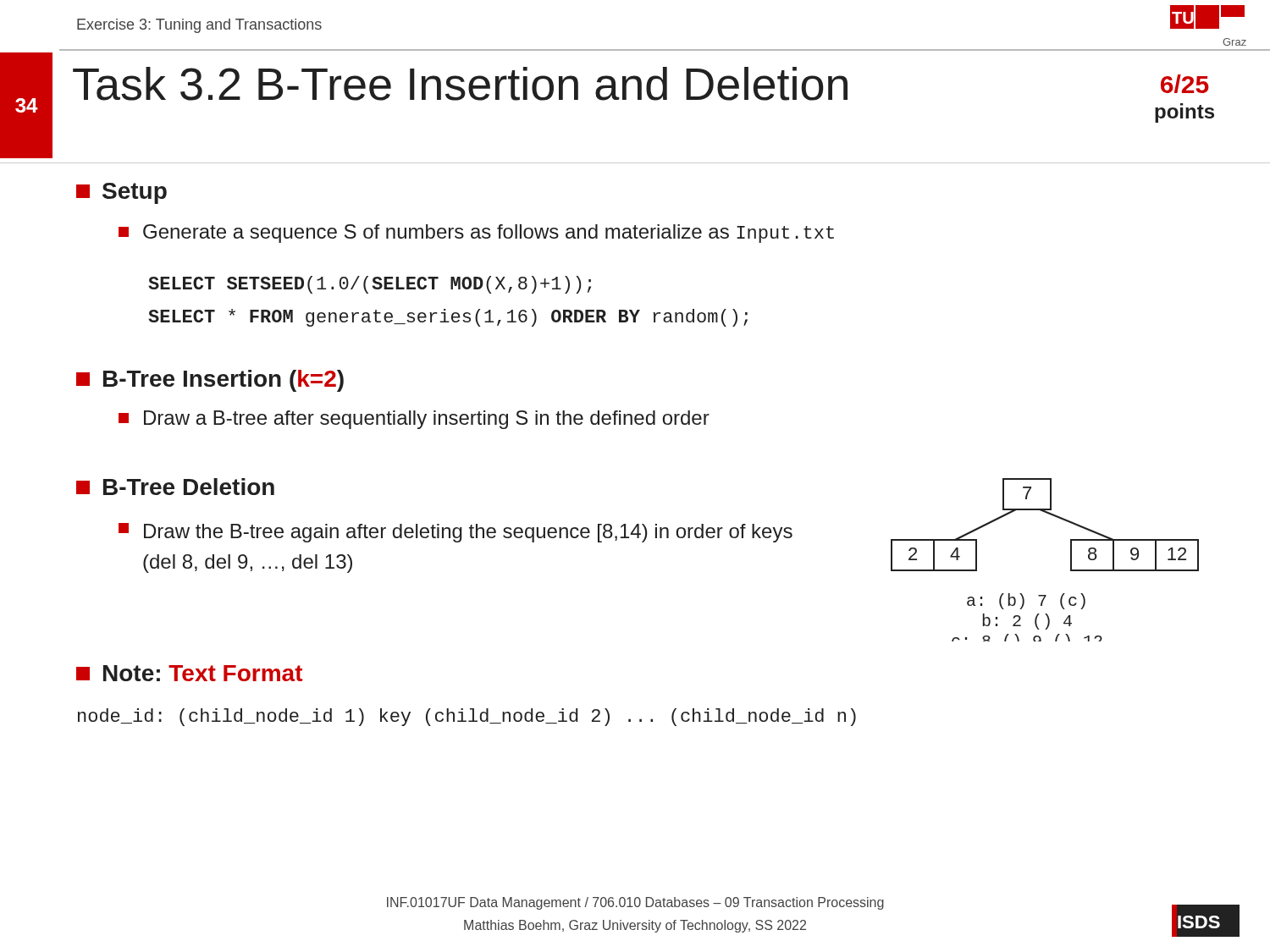1270x952 pixels.
Task: Locate the text "6/25 points"
Action: [x=1185, y=97]
